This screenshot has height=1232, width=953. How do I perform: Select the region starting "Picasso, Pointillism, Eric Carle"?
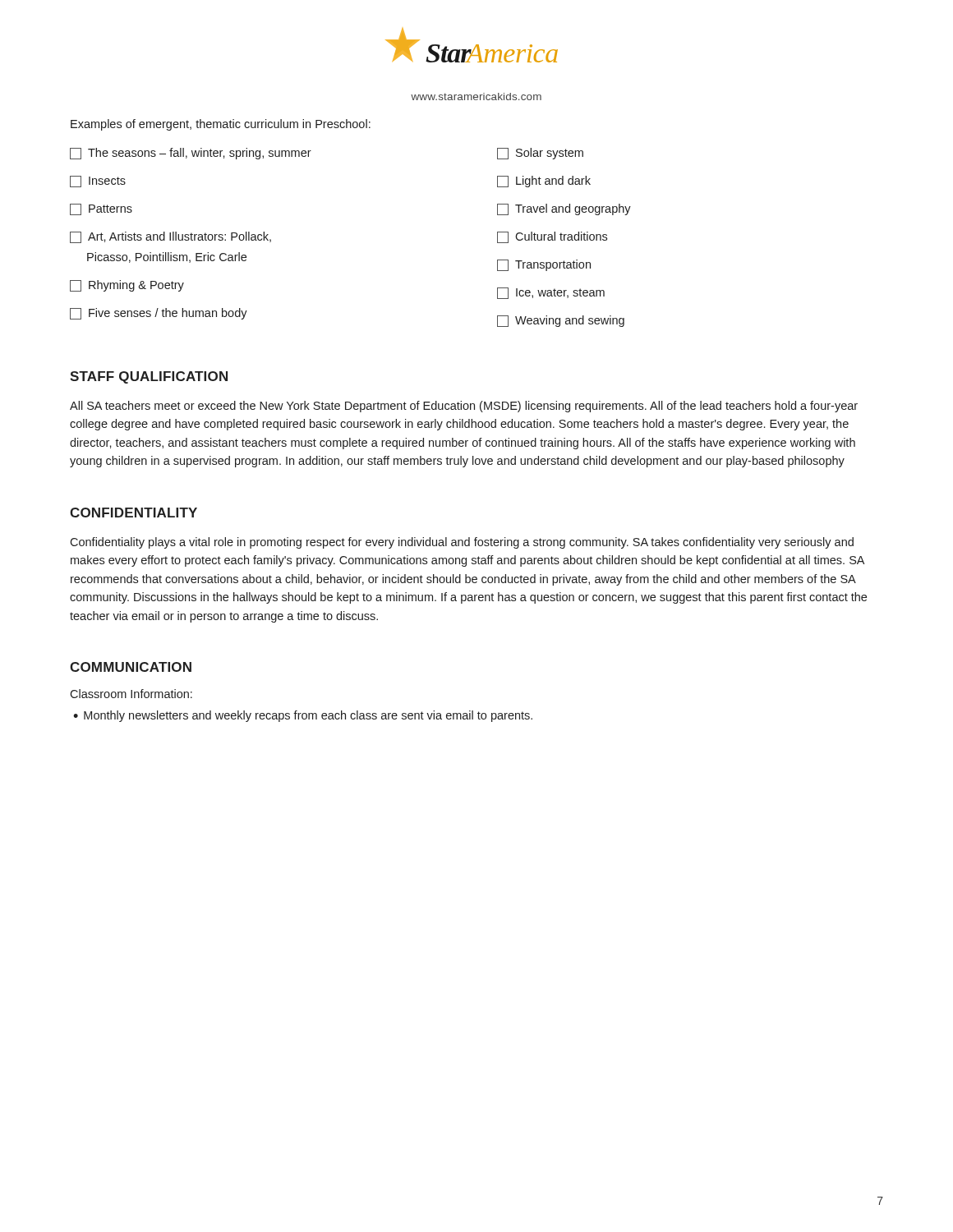coord(167,257)
